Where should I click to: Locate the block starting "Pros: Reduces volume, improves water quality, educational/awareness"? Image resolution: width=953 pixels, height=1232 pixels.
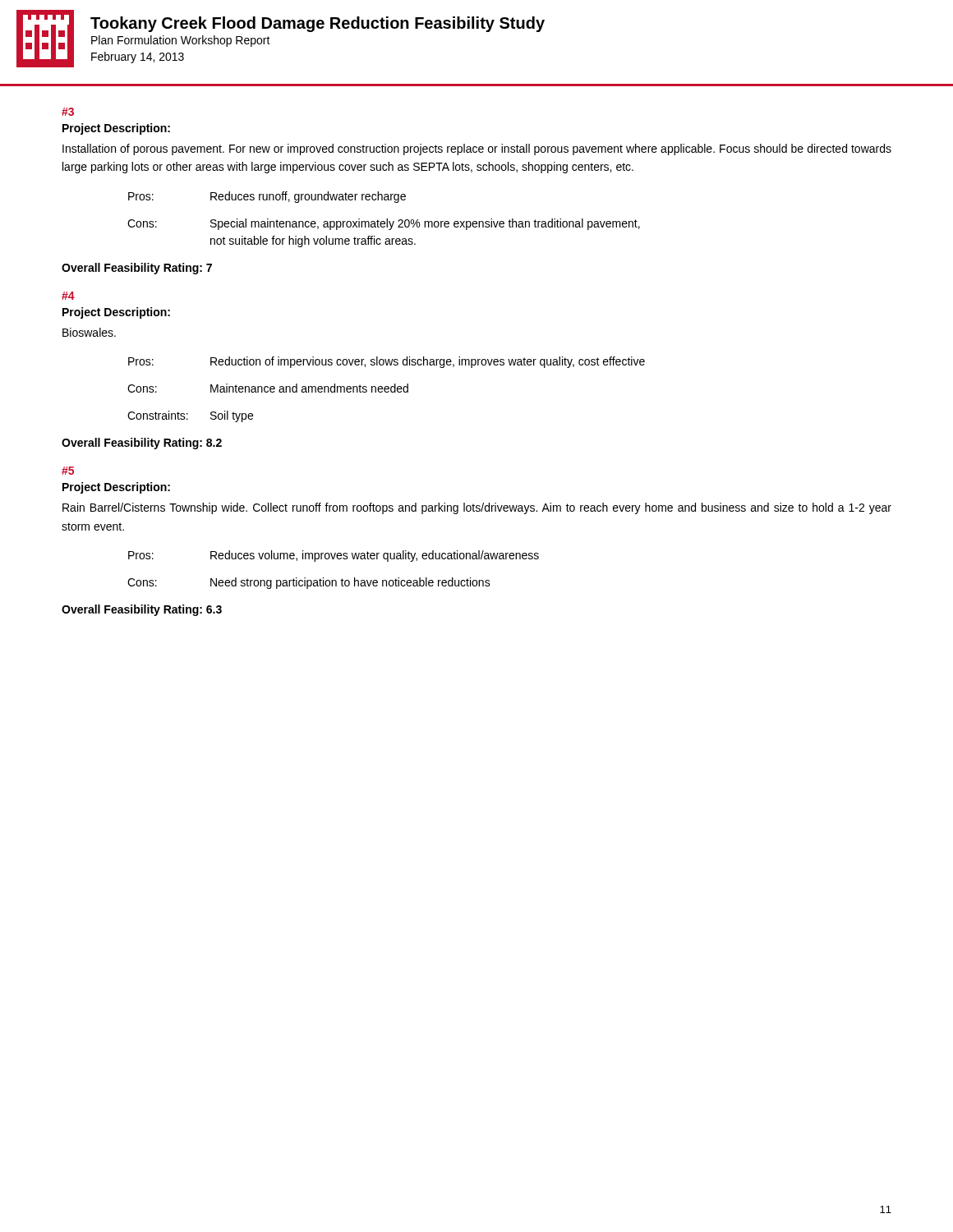[x=509, y=556]
